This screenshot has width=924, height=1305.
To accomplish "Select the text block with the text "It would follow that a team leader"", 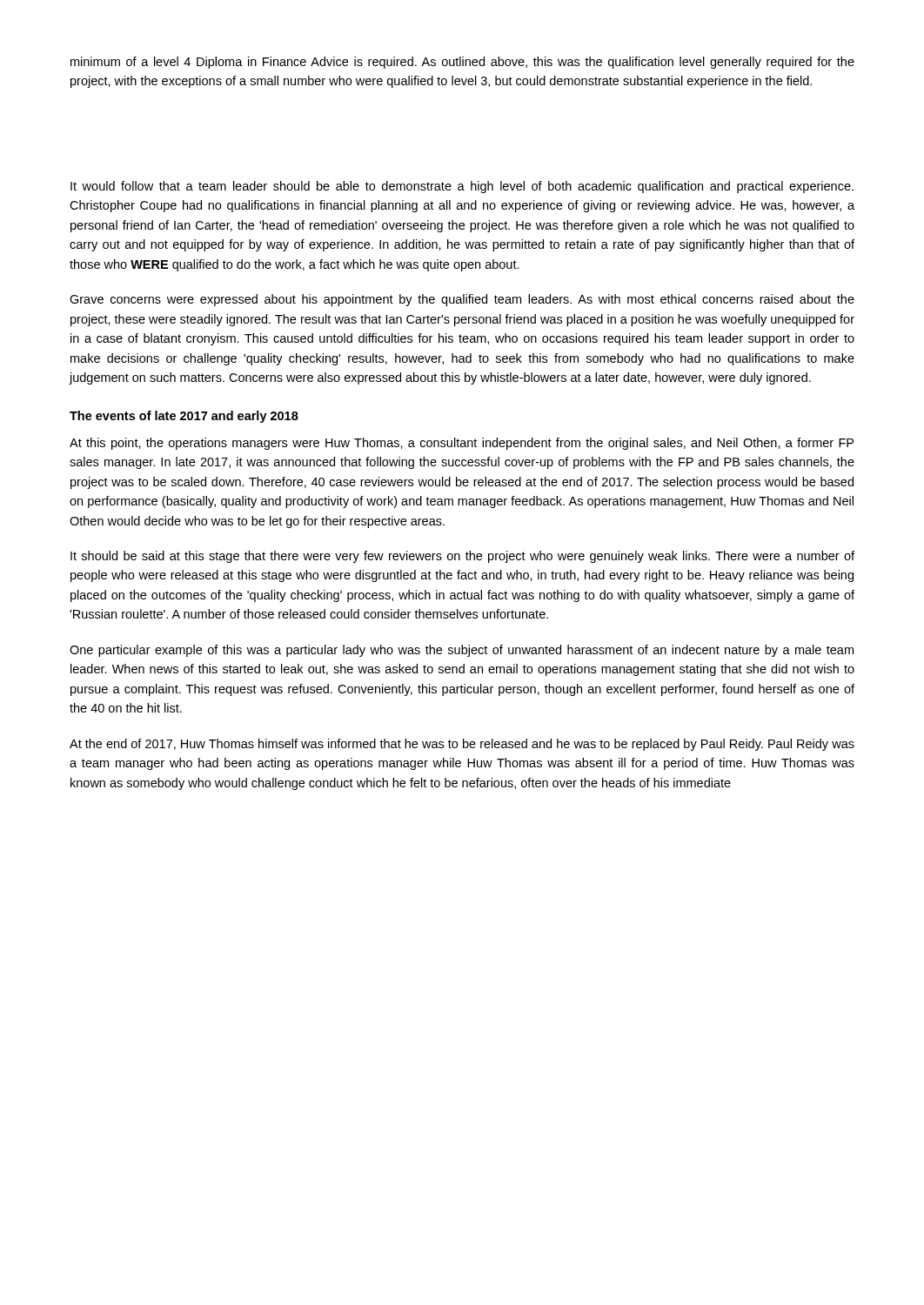I will pyautogui.click(x=462, y=225).
